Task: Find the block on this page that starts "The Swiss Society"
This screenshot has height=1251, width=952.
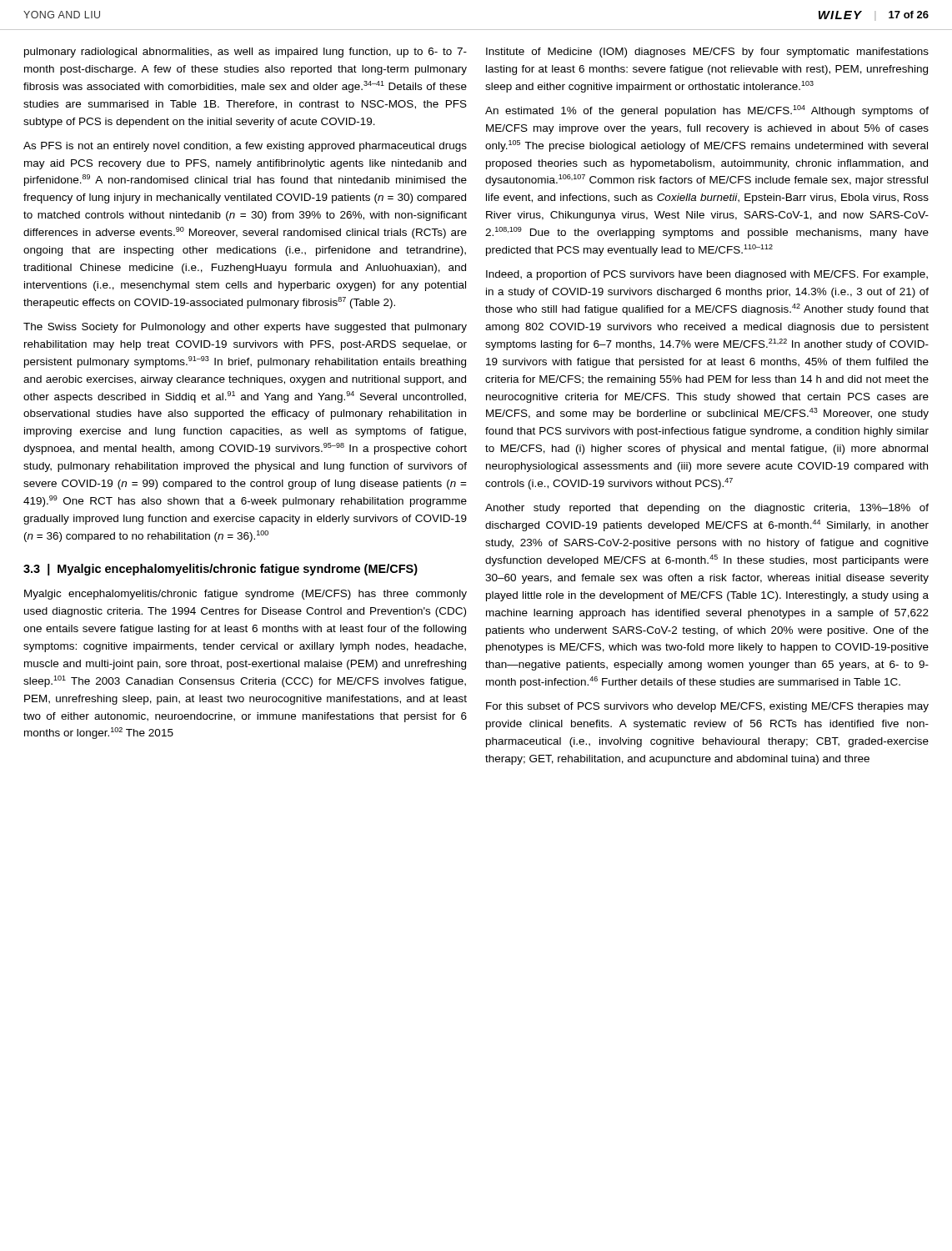Action: pyautogui.click(x=245, y=432)
